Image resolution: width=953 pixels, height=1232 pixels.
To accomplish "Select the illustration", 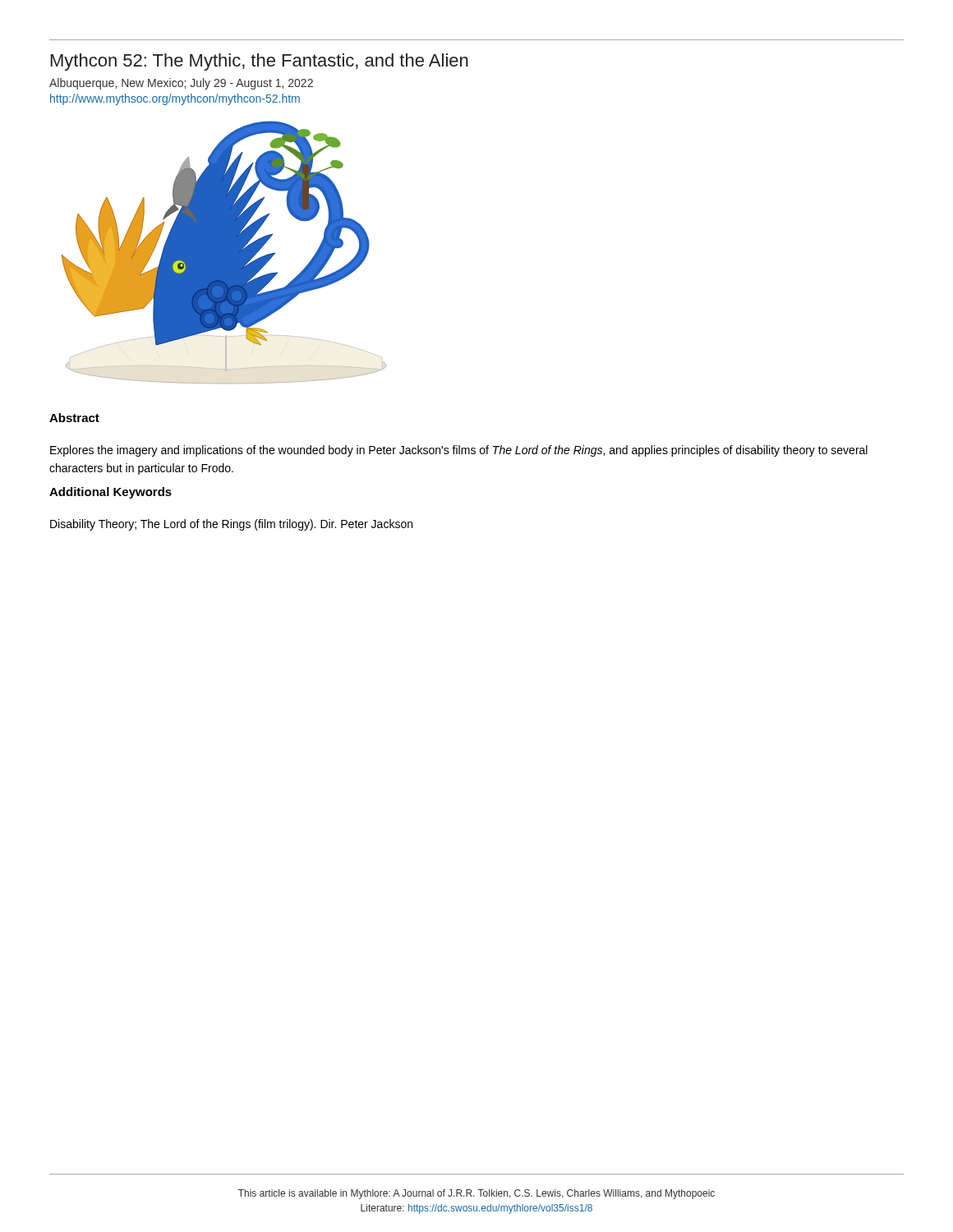I will tap(226, 256).
